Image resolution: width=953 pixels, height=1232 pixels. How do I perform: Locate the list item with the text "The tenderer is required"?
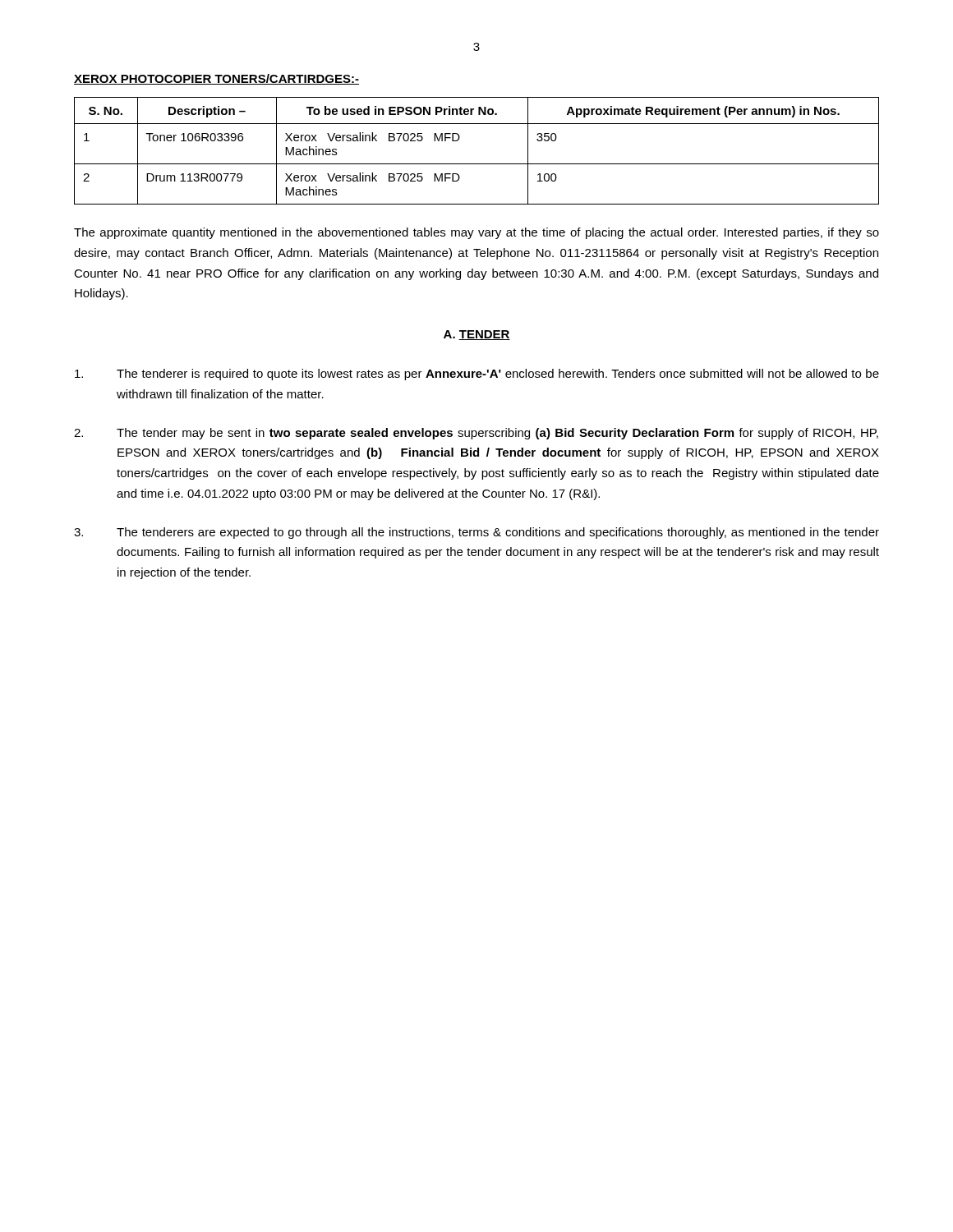click(x=476, y=384)
